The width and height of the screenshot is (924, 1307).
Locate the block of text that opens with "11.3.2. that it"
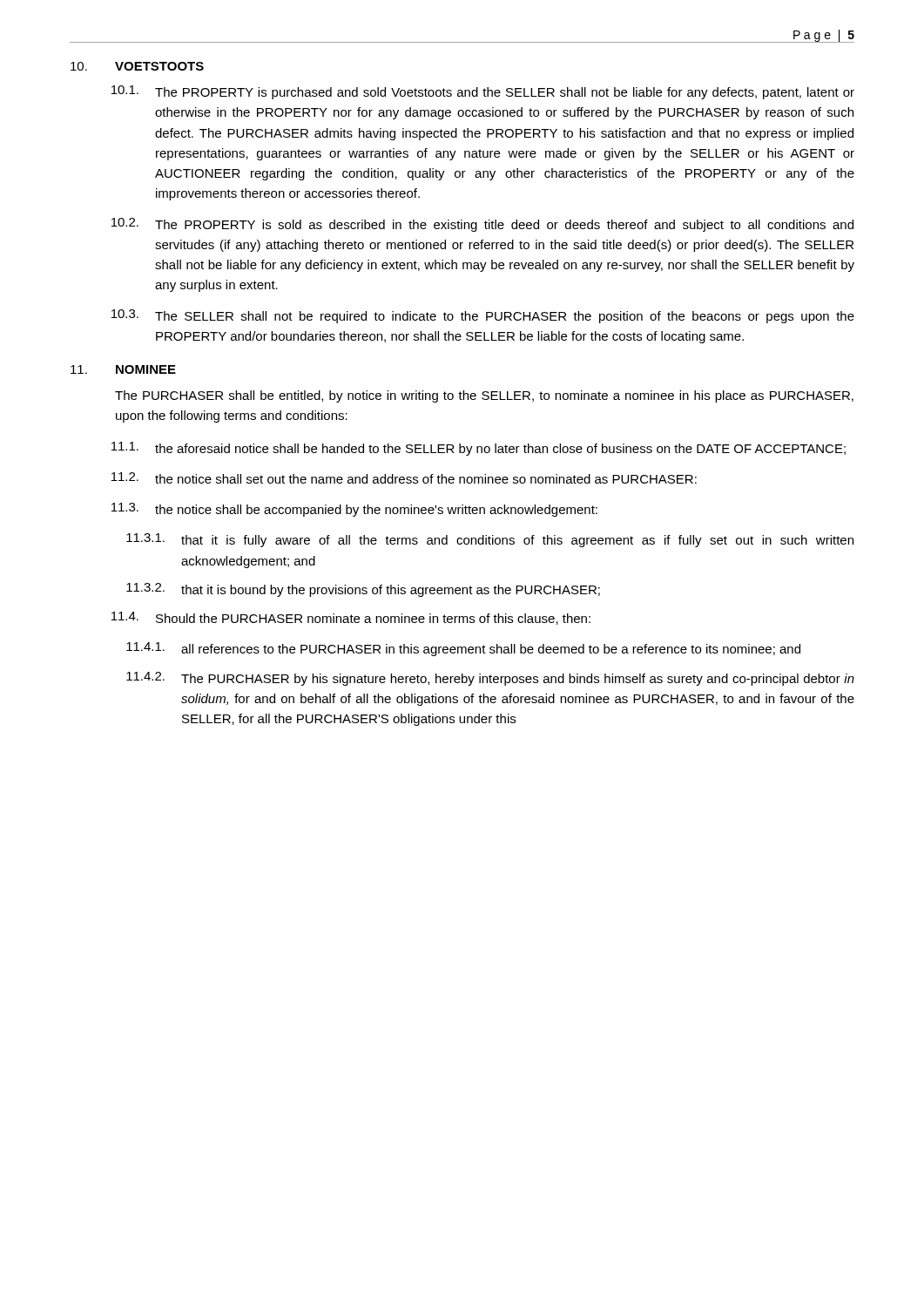pos(462,589)
